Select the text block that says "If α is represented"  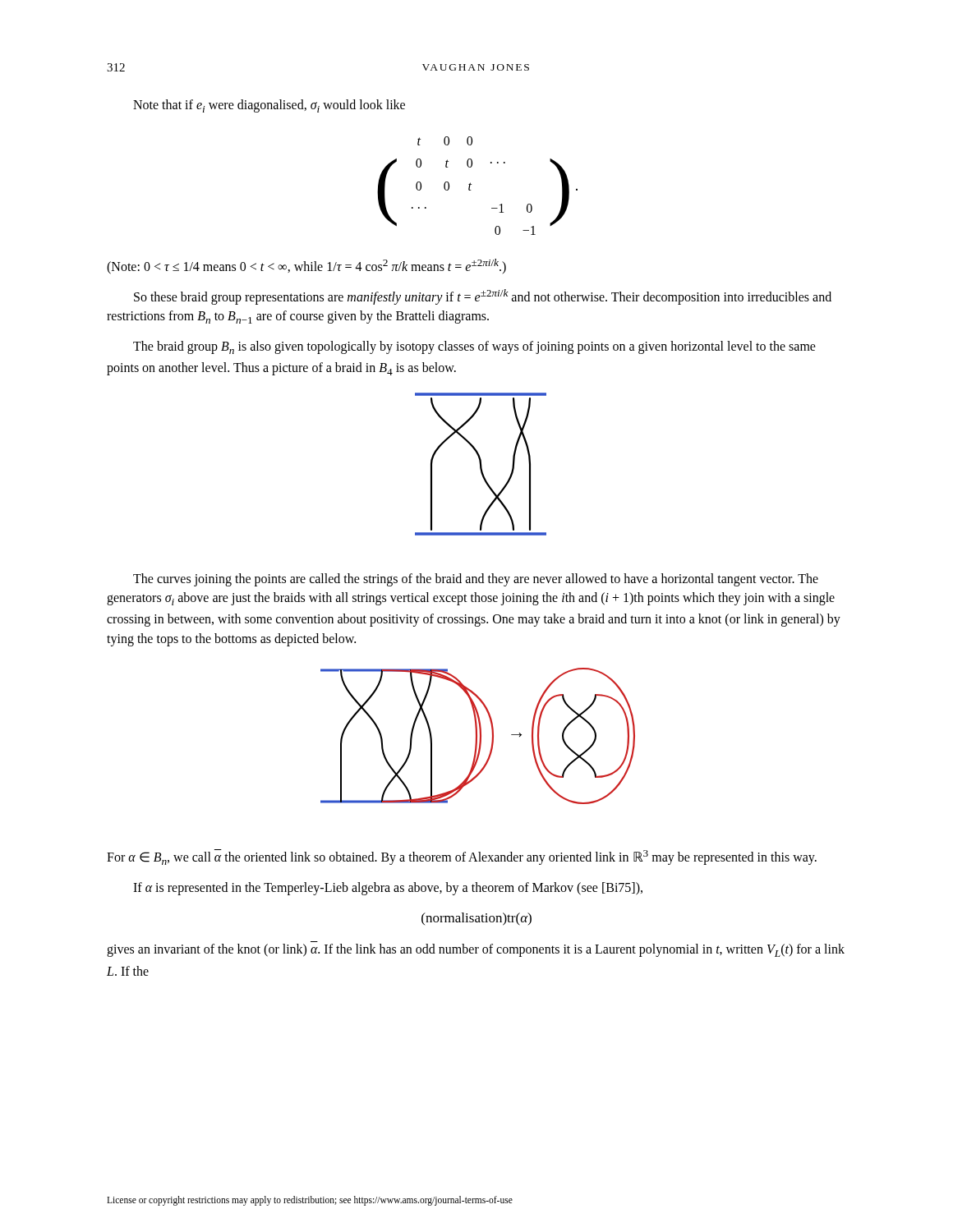(388, 887)
